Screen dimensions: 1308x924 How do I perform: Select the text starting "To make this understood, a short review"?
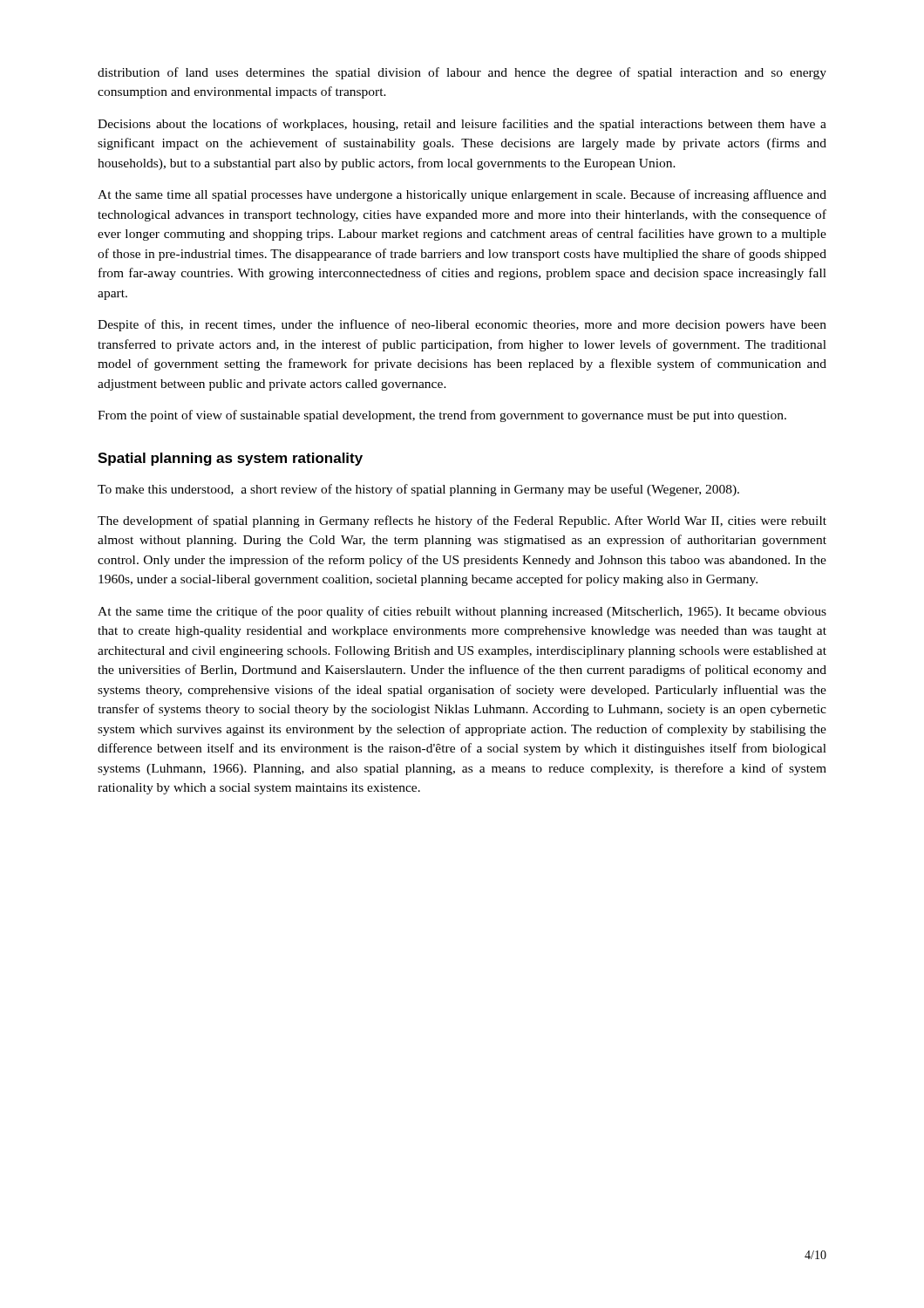(462, 489)
